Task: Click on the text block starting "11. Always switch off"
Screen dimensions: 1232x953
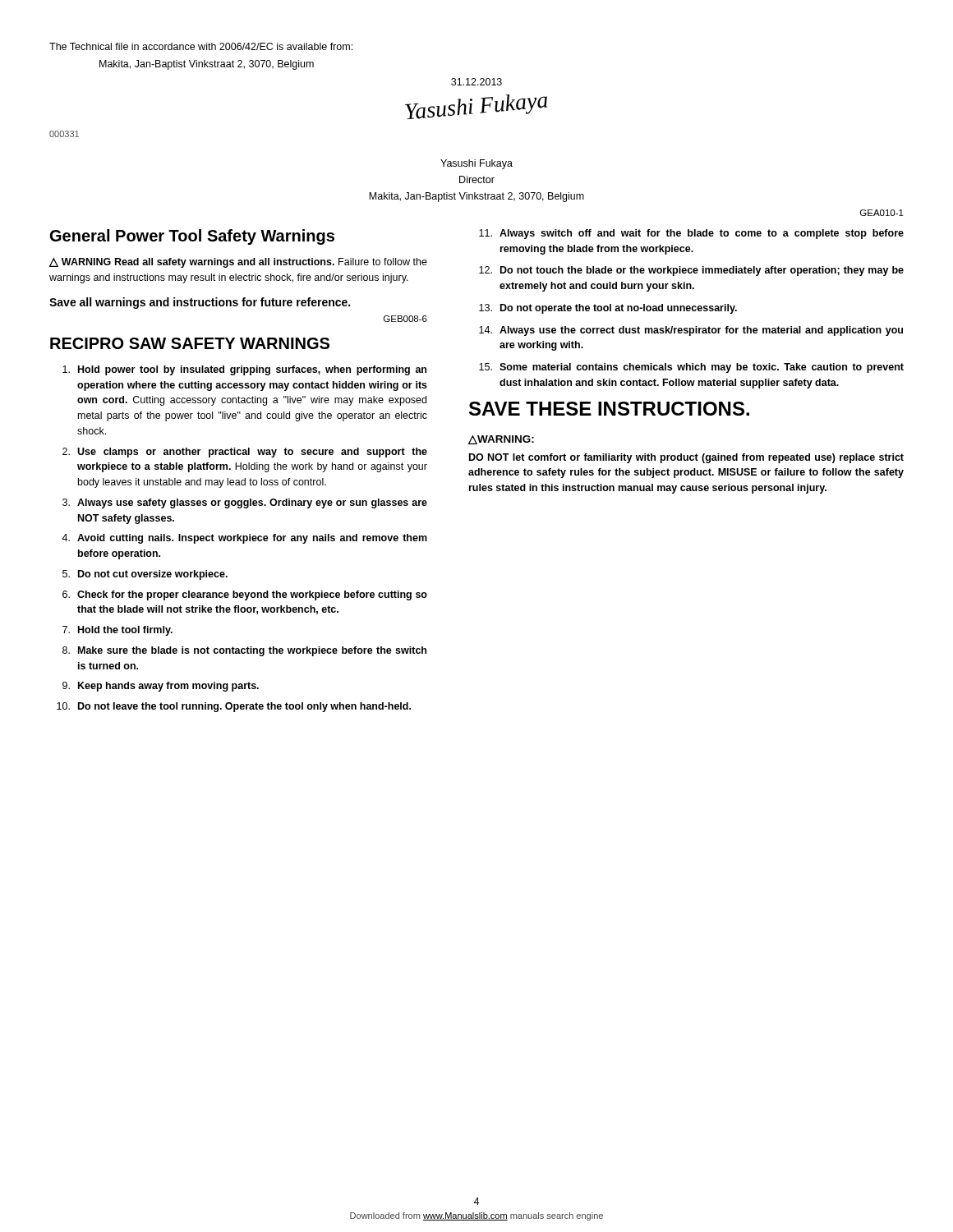Action: [x=686, y=241]
